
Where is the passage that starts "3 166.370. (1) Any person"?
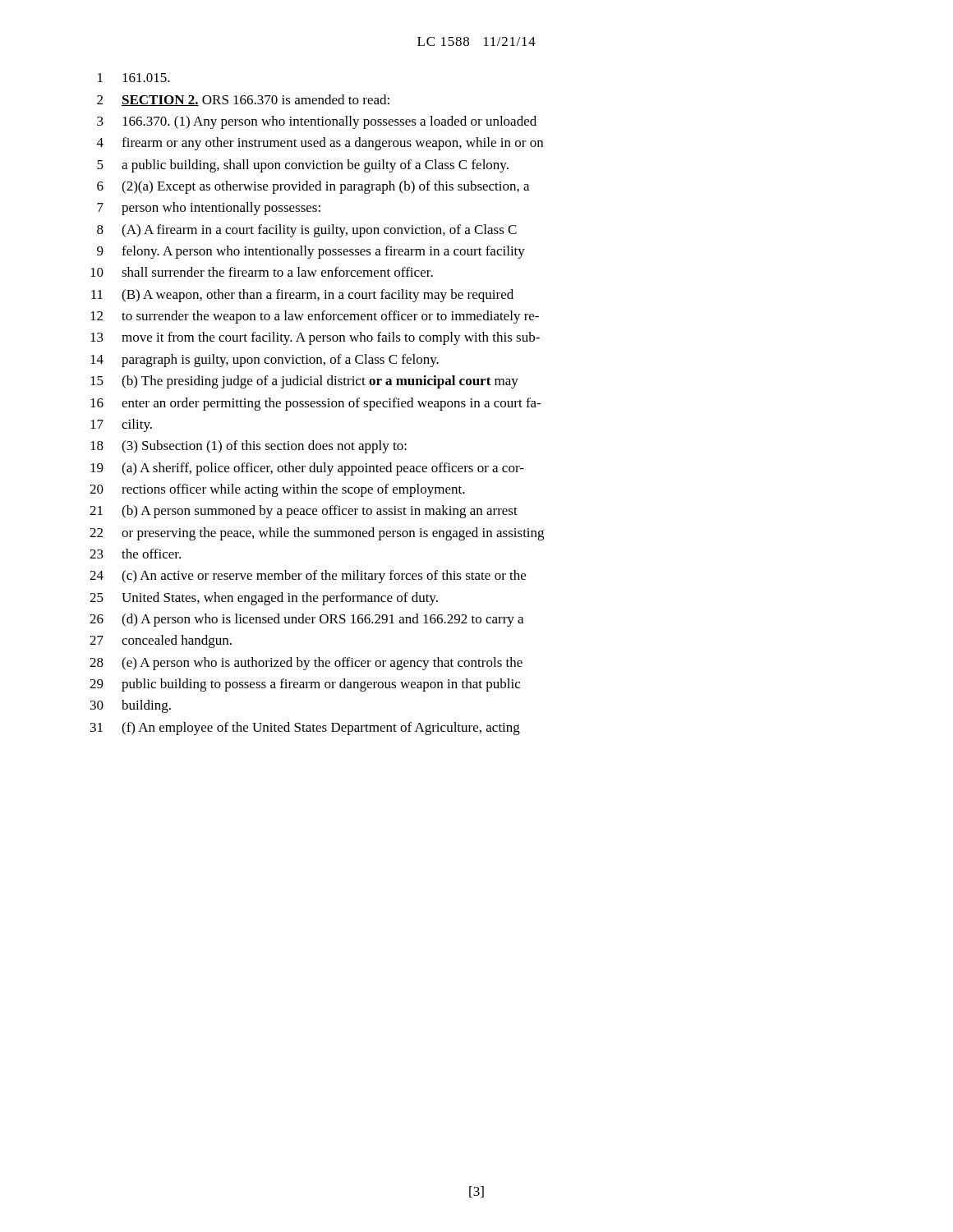coord(476,122)
